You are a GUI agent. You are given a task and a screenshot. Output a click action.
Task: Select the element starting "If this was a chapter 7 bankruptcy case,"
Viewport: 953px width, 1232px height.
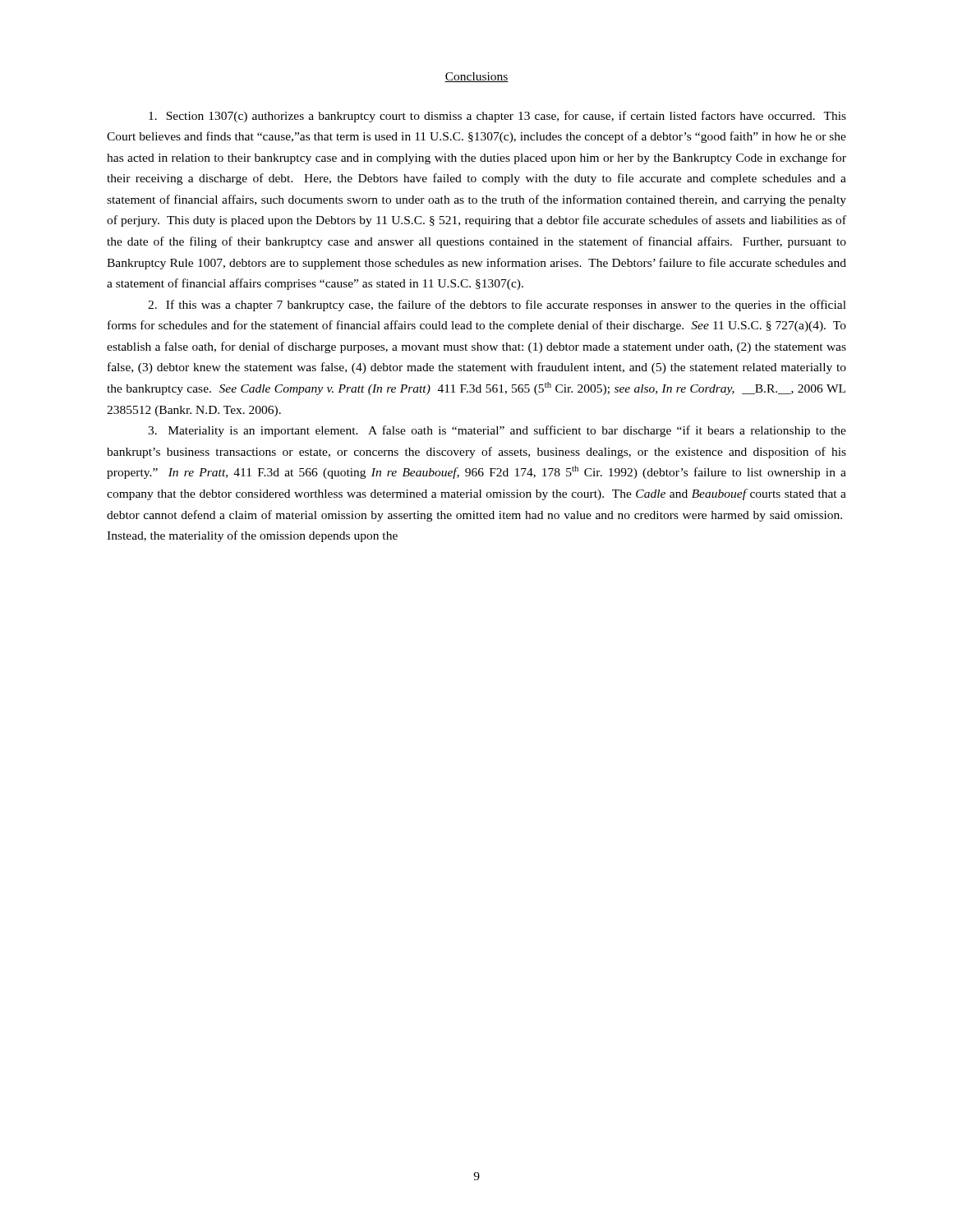tap(476, 357)
